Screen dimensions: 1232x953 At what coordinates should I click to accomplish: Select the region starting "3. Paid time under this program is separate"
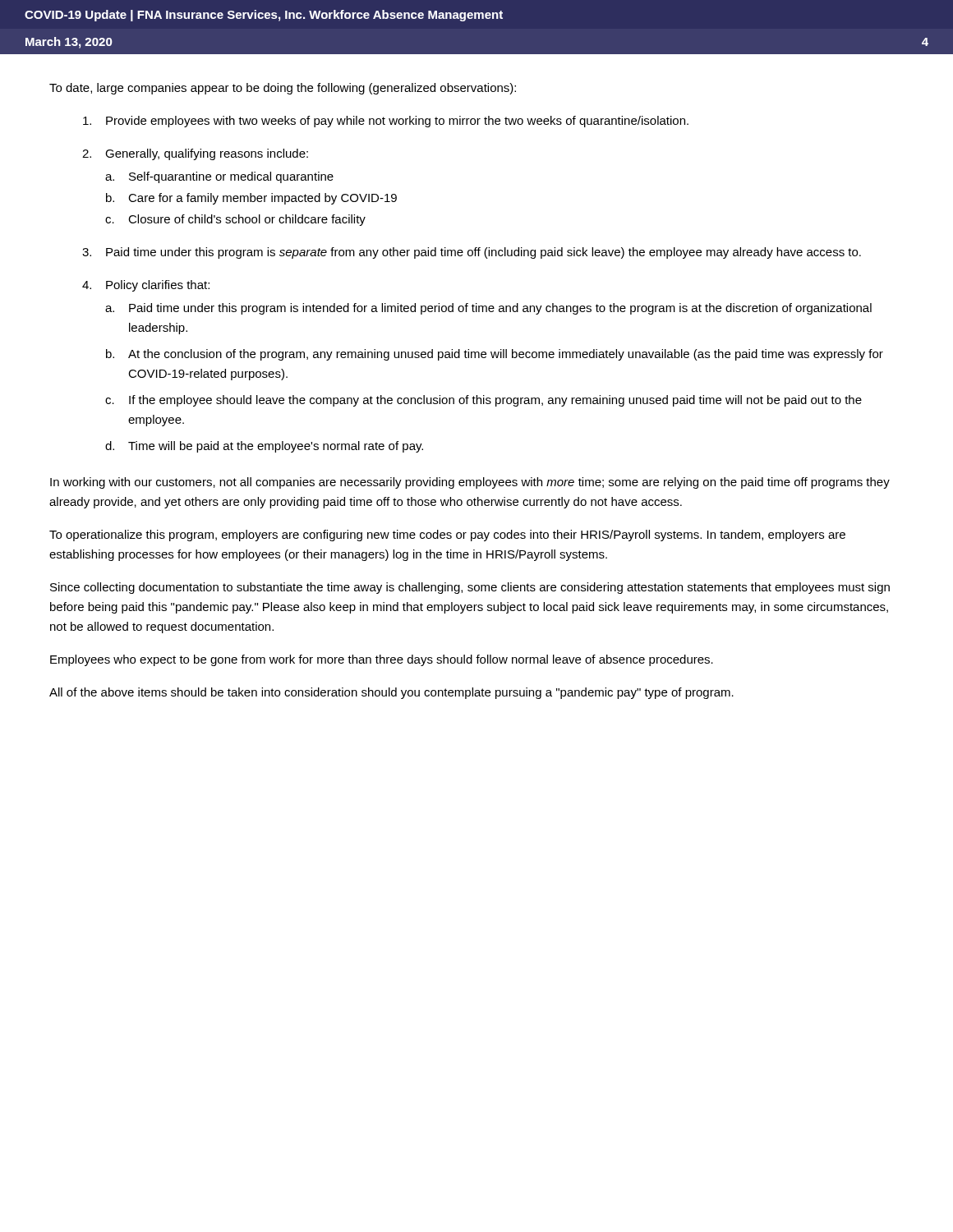(493, 252)
